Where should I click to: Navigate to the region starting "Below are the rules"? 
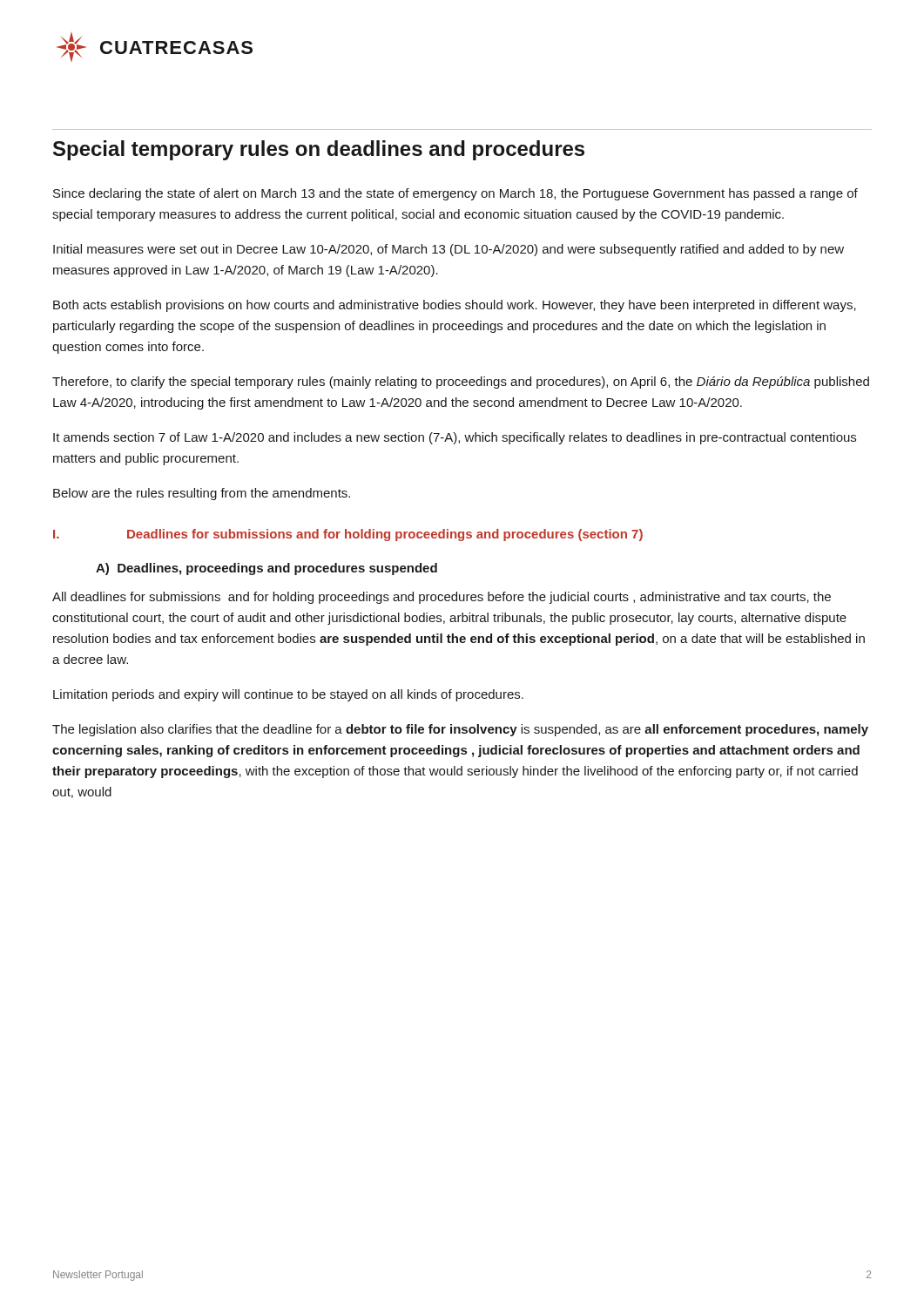tap(202, 494)
